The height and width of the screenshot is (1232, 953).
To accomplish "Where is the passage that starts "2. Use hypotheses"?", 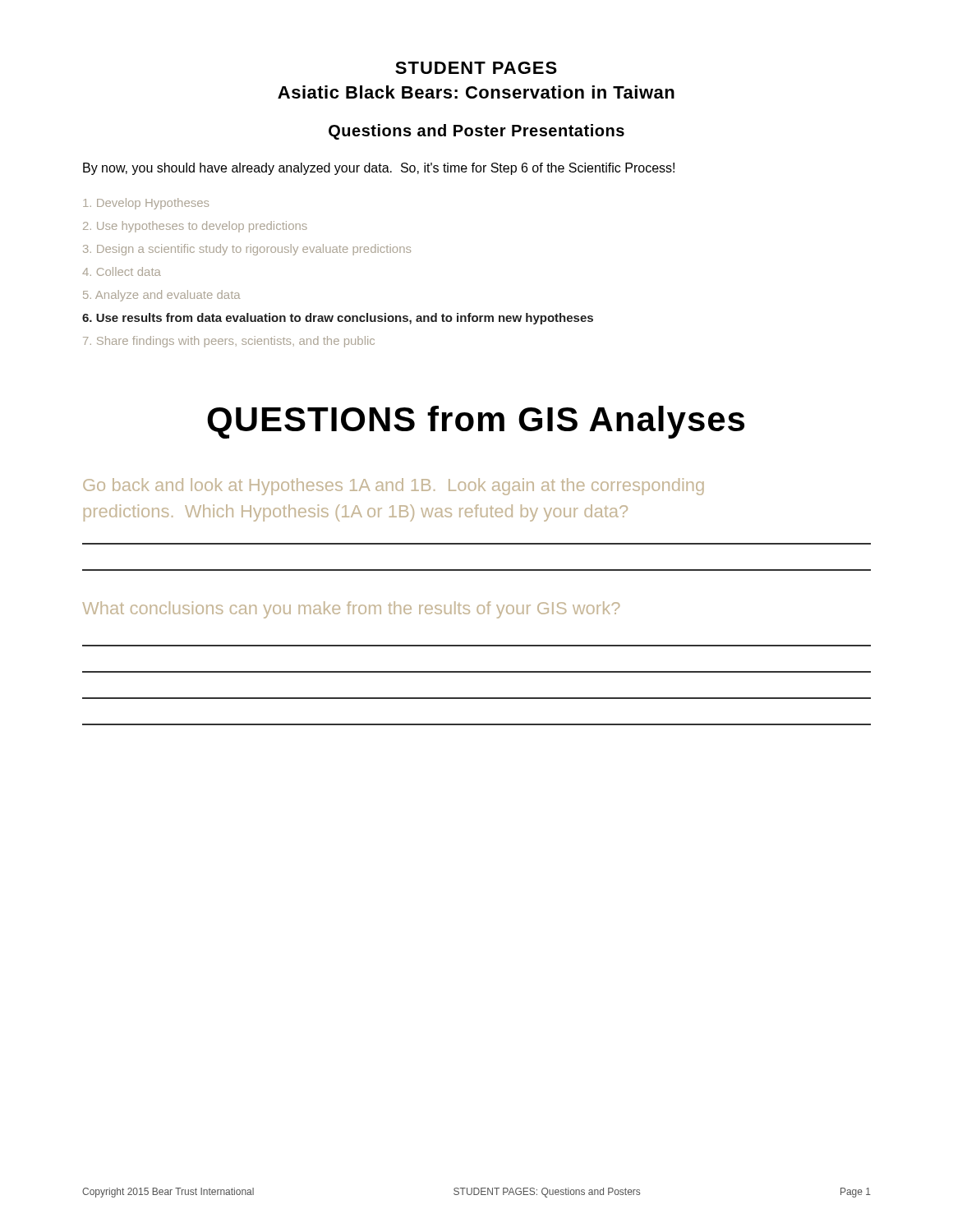I will (x=195, y=225).
